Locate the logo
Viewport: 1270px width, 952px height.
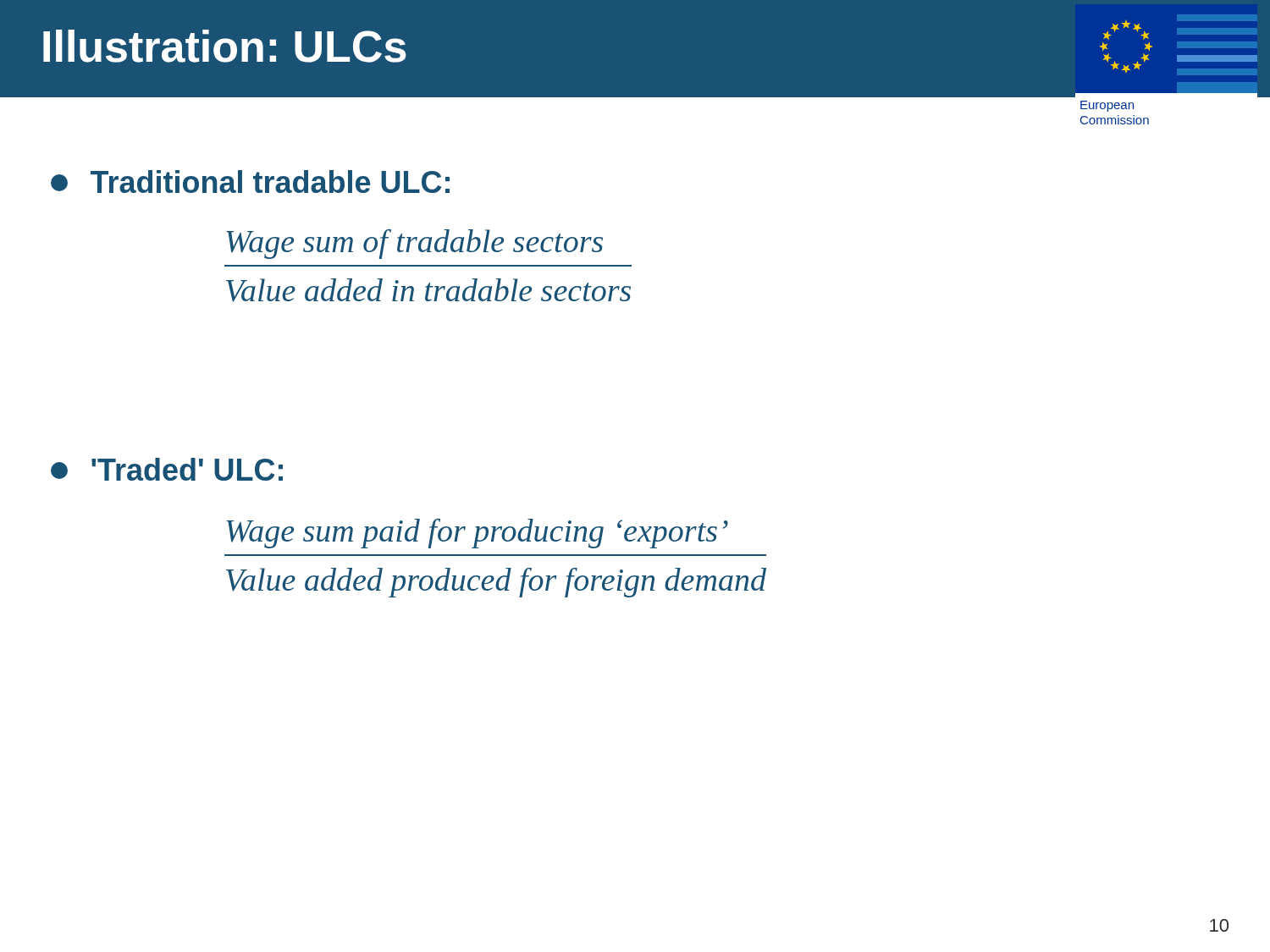[x=1166, y=70]
